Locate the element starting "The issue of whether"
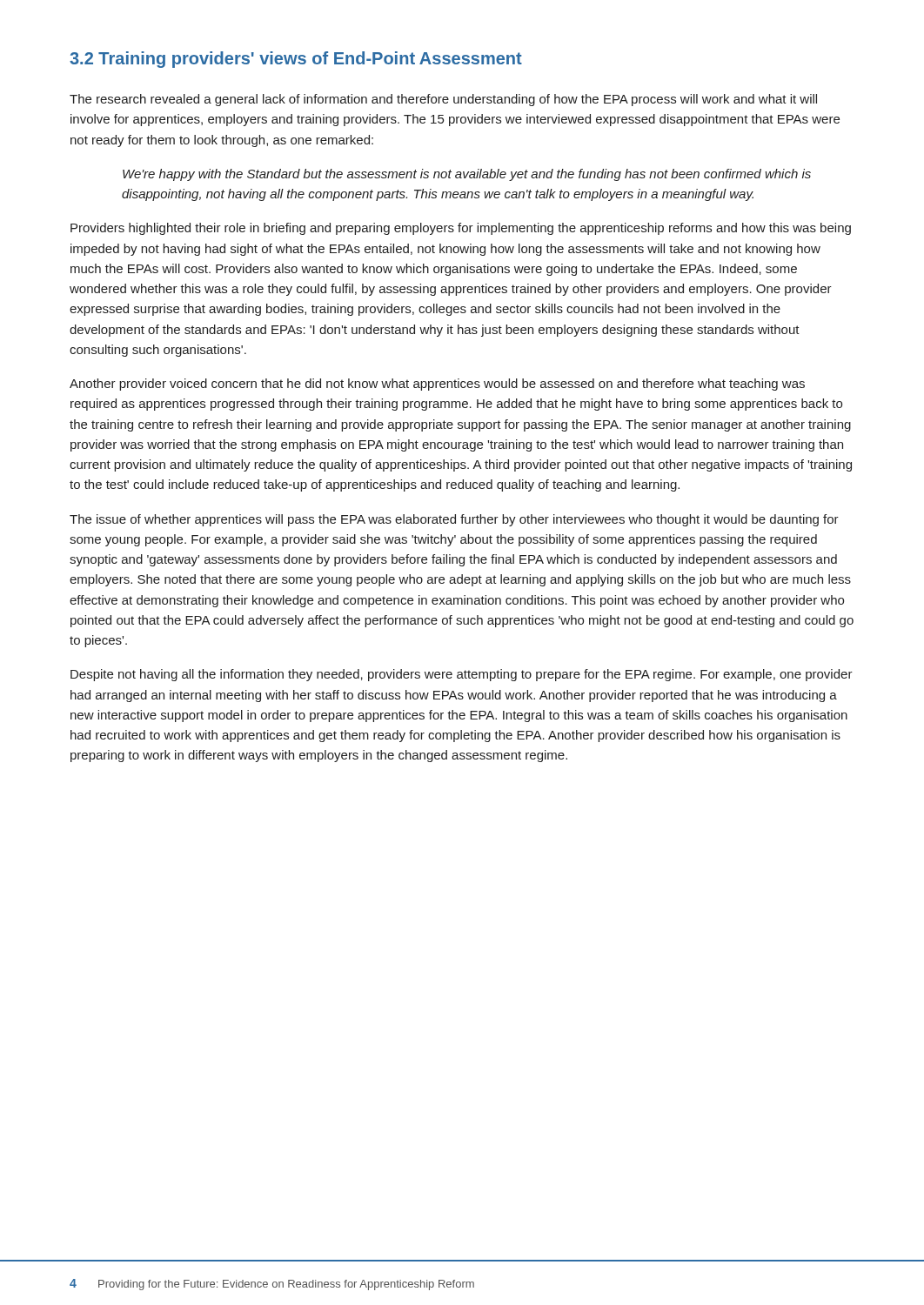Screen dimensions: 1305x924 [x=462, y=579]
